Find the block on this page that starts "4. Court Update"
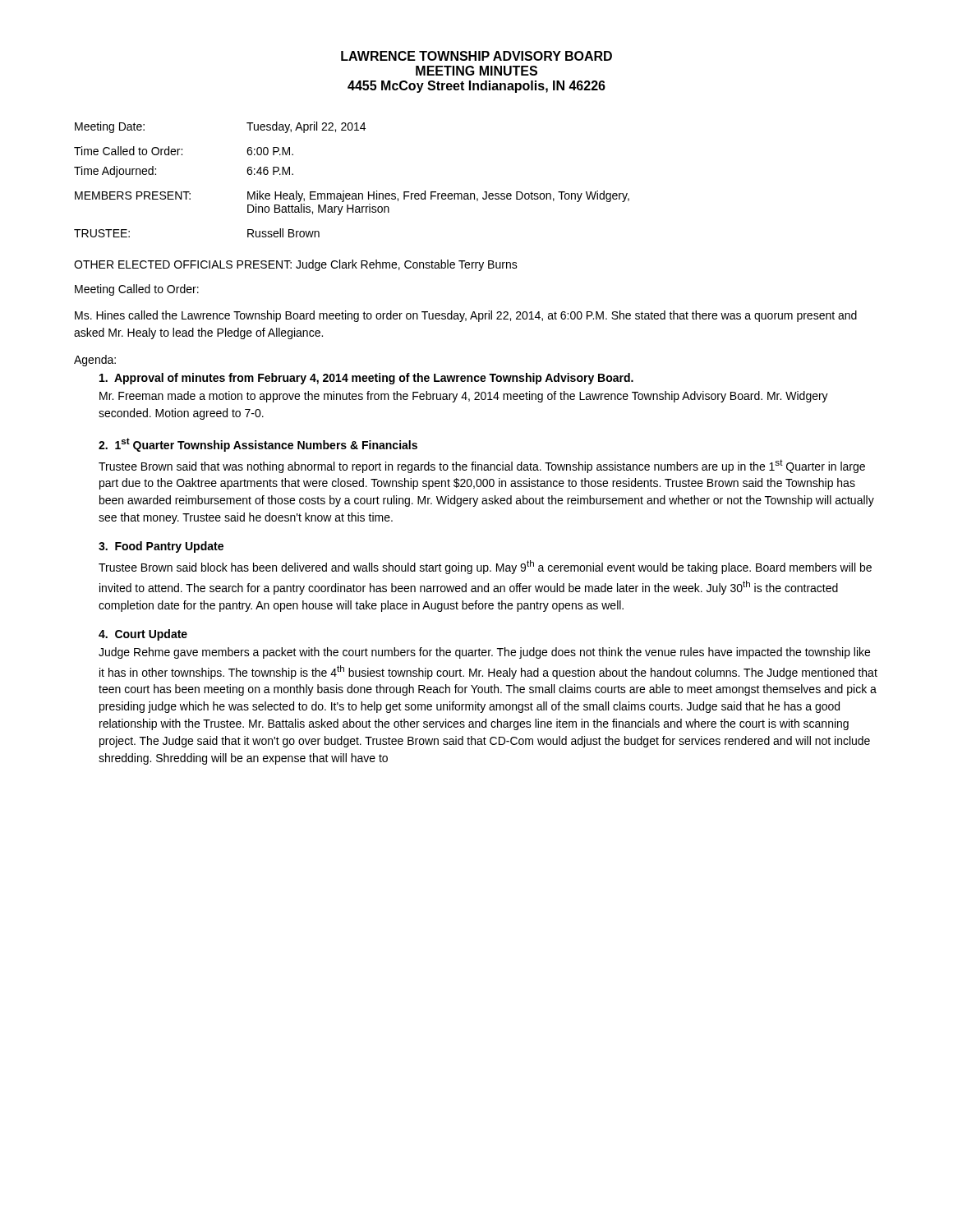953x1232 pixels. [489, 697]
